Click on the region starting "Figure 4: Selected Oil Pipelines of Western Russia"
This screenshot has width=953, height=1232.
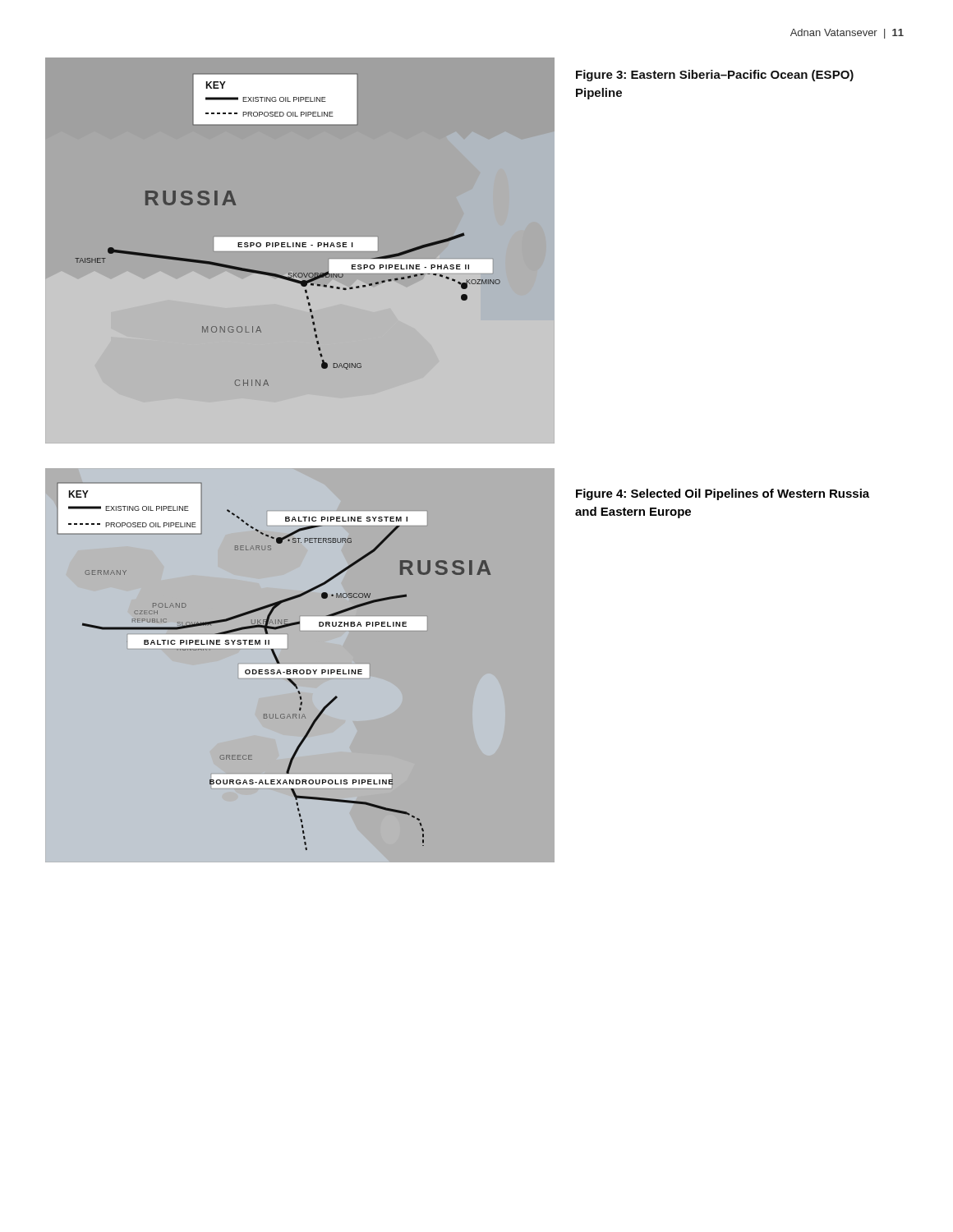[731, 502]
